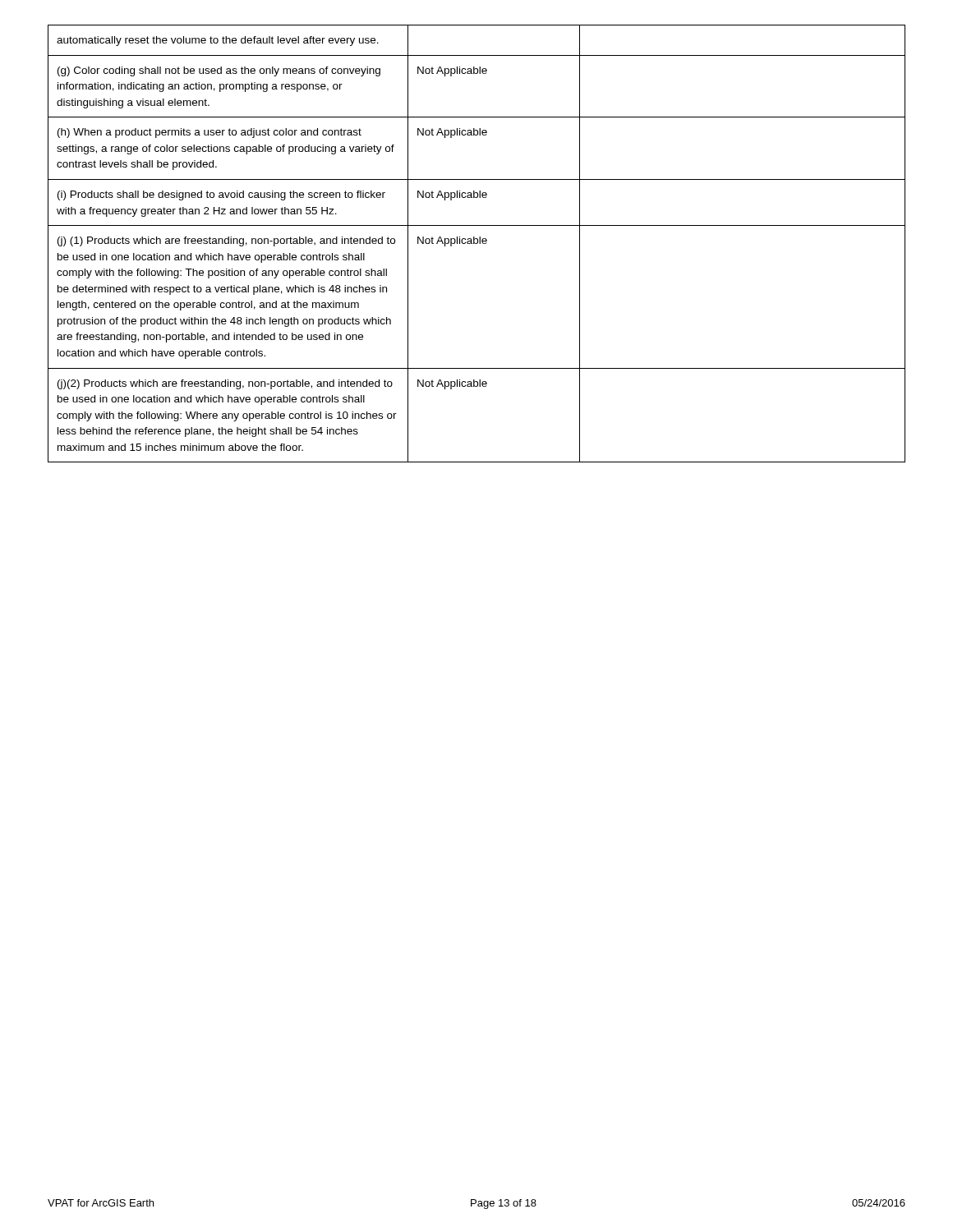Click on the table containing "(j)(2) Products which are freestanding,"
953x1232 pixels.
(x=476, y=244)
